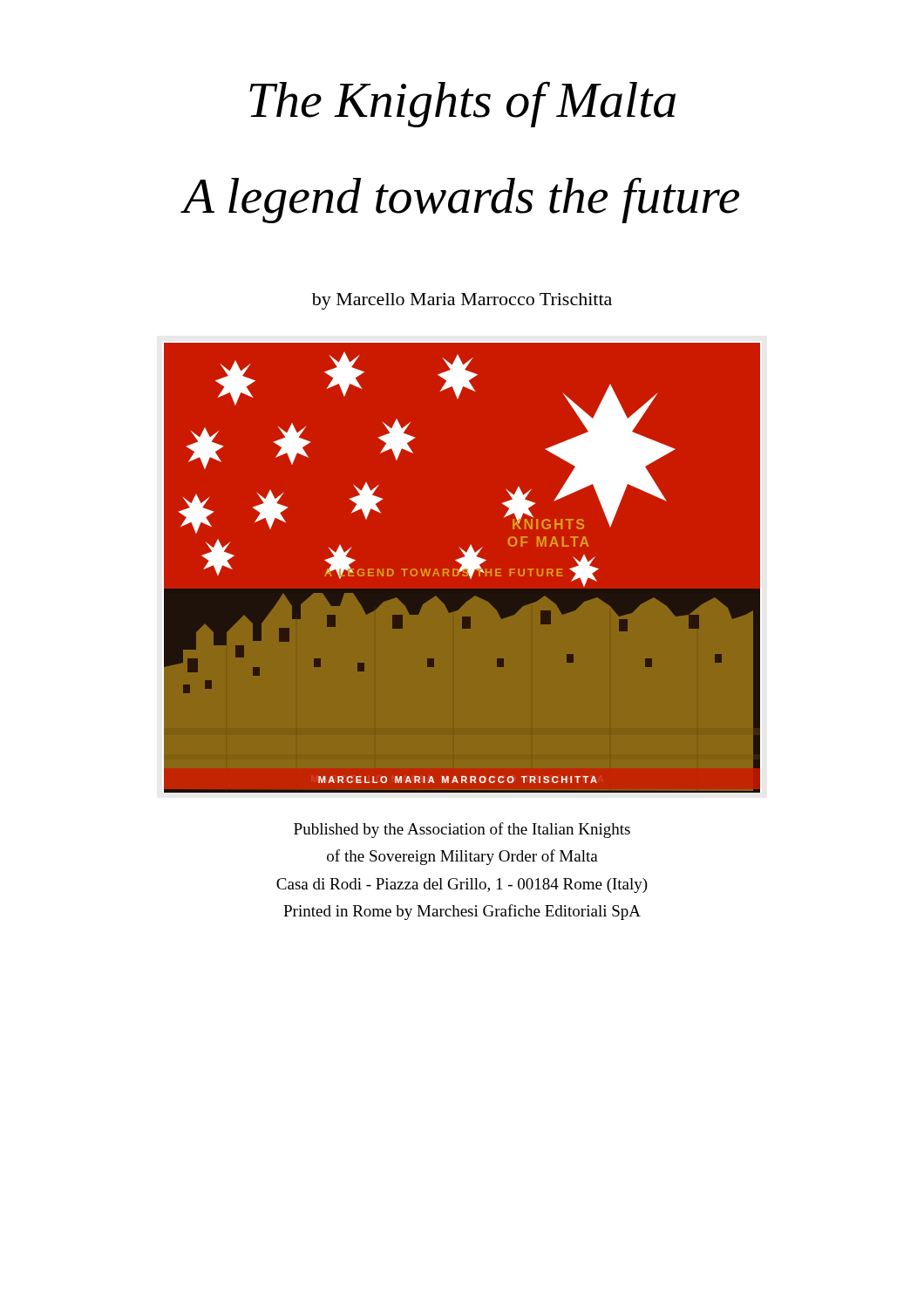The height and width of the screenshot is (1308, 924).
Task: Select the illustration
Action: click(x=462, y=567)
